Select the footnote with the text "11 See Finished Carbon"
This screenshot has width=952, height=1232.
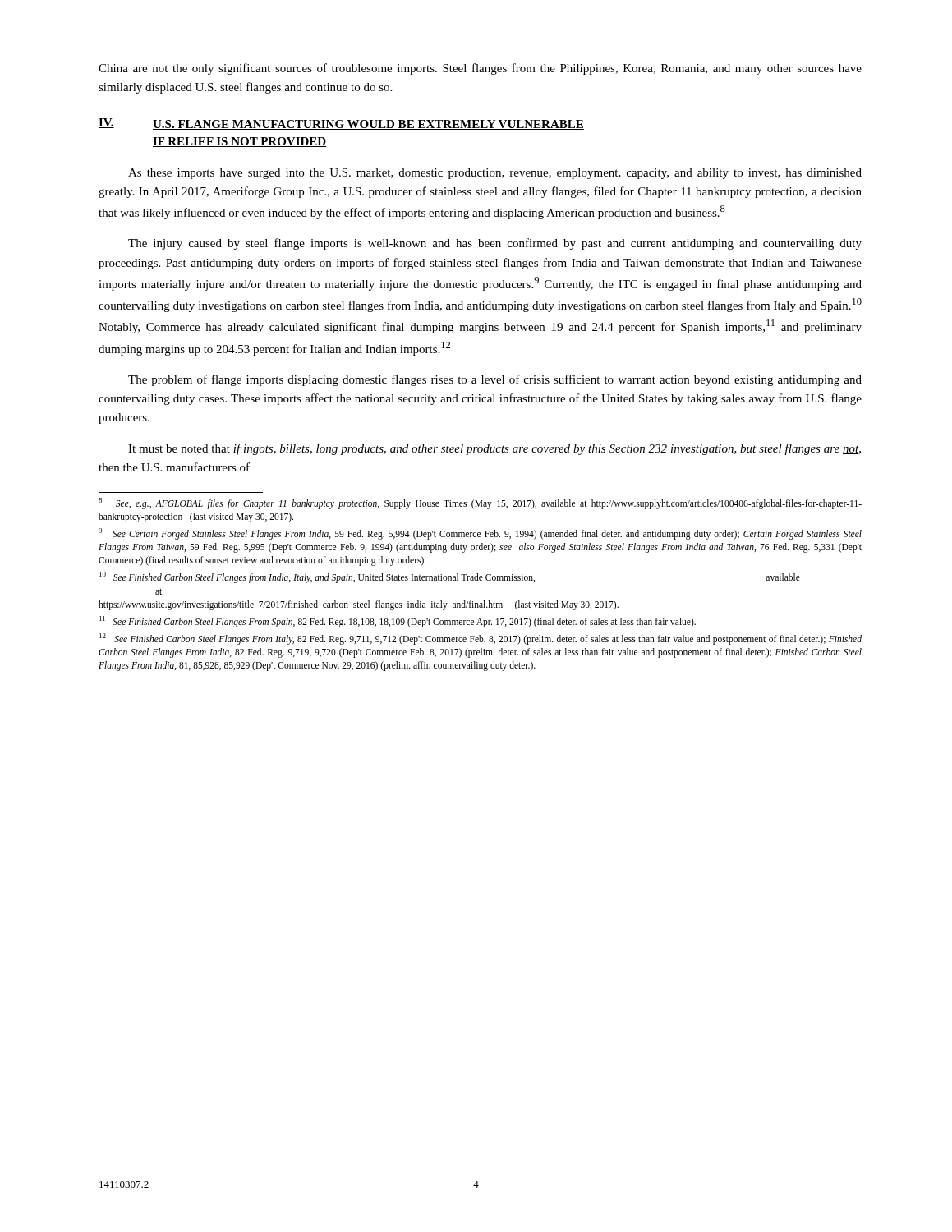(x=397, y=621)
